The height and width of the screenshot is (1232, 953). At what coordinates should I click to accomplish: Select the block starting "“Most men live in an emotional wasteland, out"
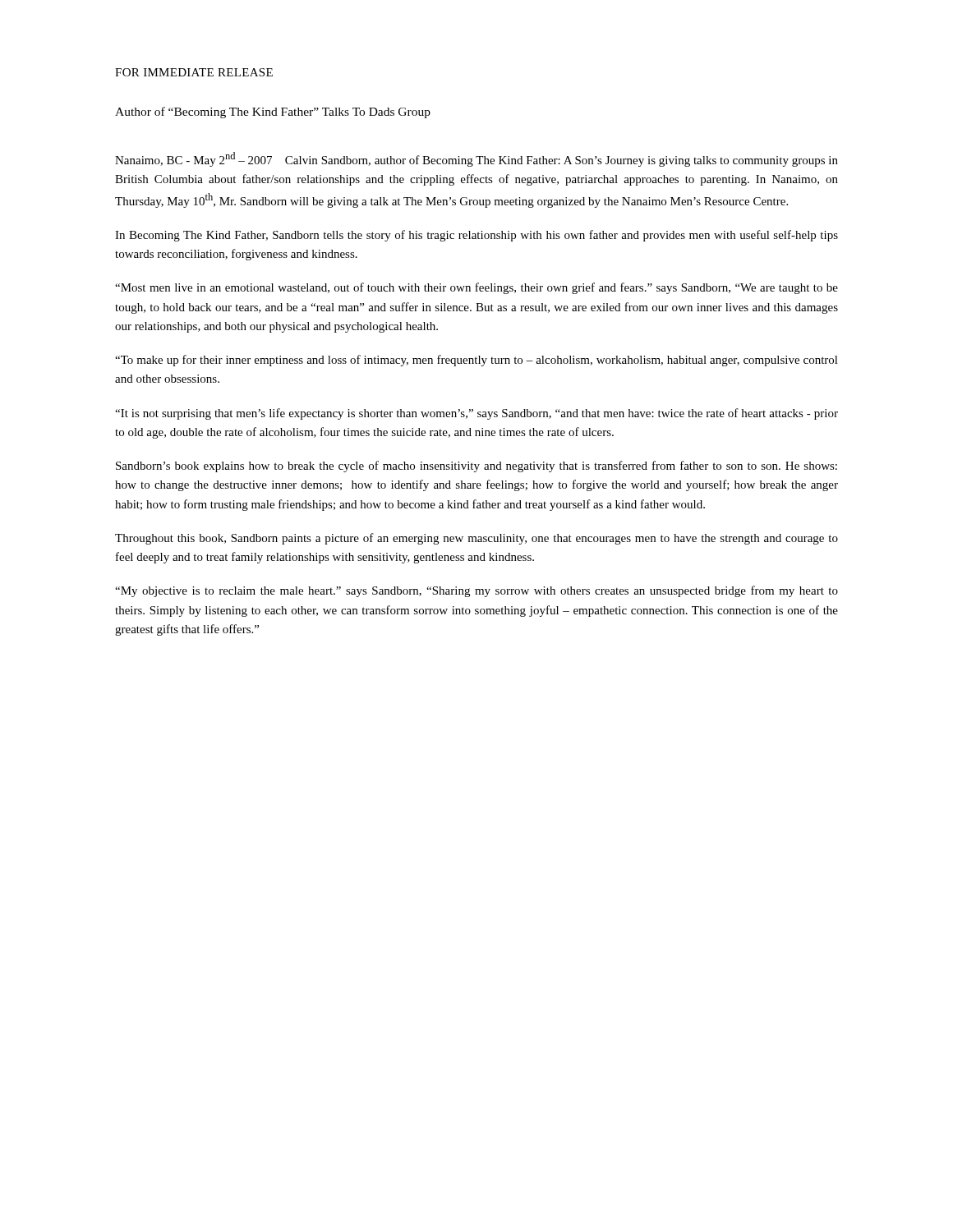click(x=476, y=307)
